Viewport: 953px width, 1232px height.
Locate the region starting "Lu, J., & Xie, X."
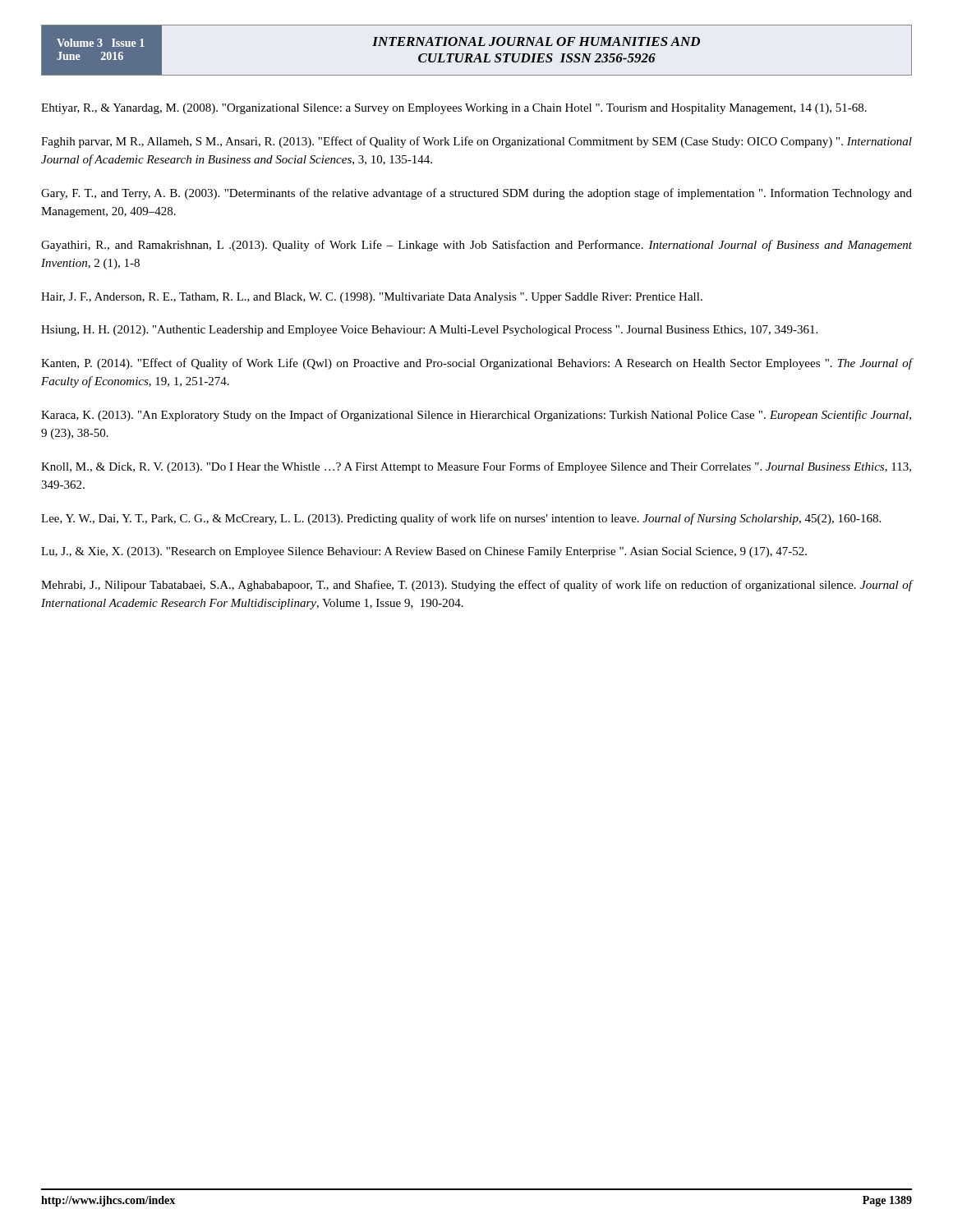(424, 551)
